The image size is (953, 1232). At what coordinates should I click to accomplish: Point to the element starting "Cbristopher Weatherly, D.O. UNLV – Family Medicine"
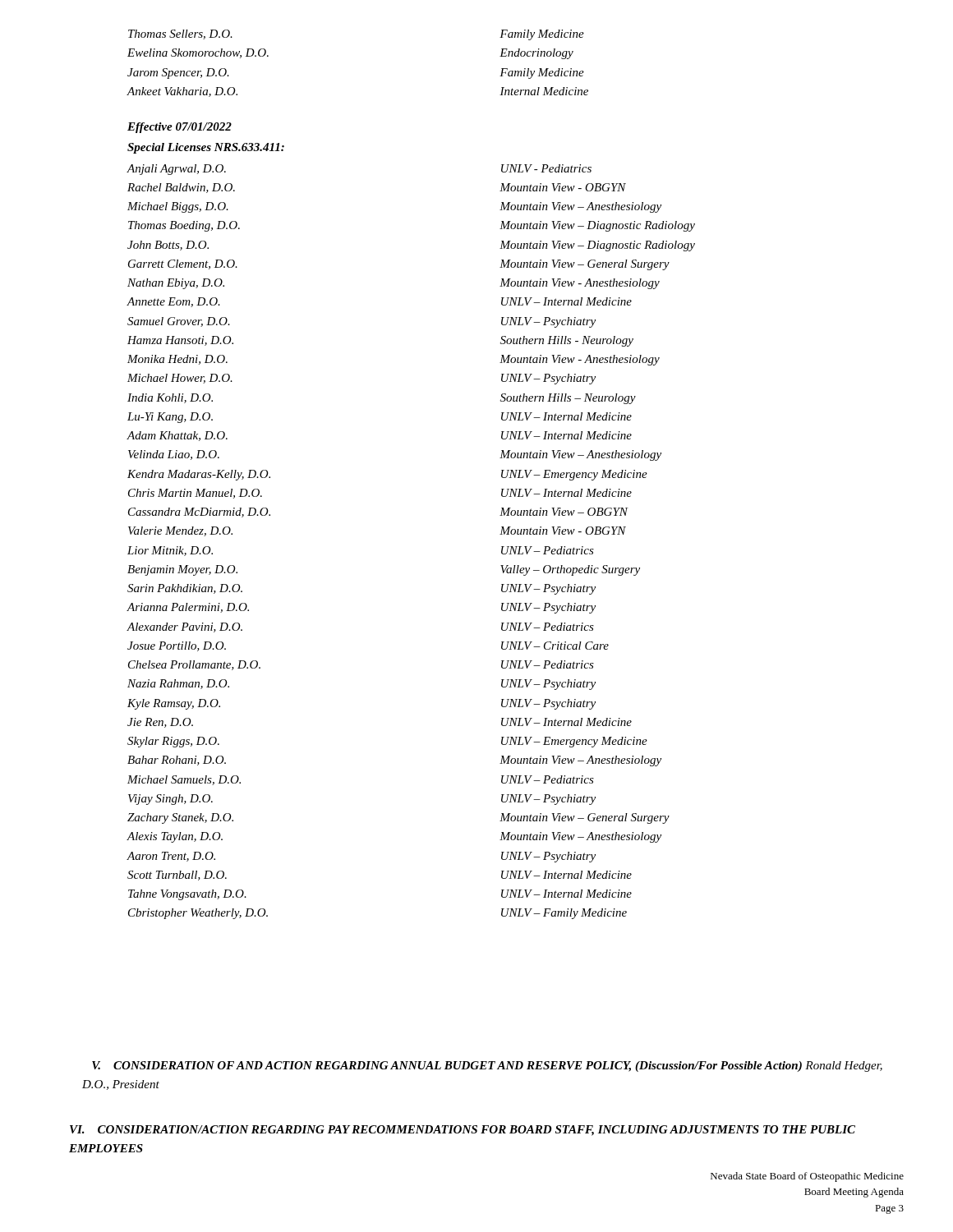(516, 913)
